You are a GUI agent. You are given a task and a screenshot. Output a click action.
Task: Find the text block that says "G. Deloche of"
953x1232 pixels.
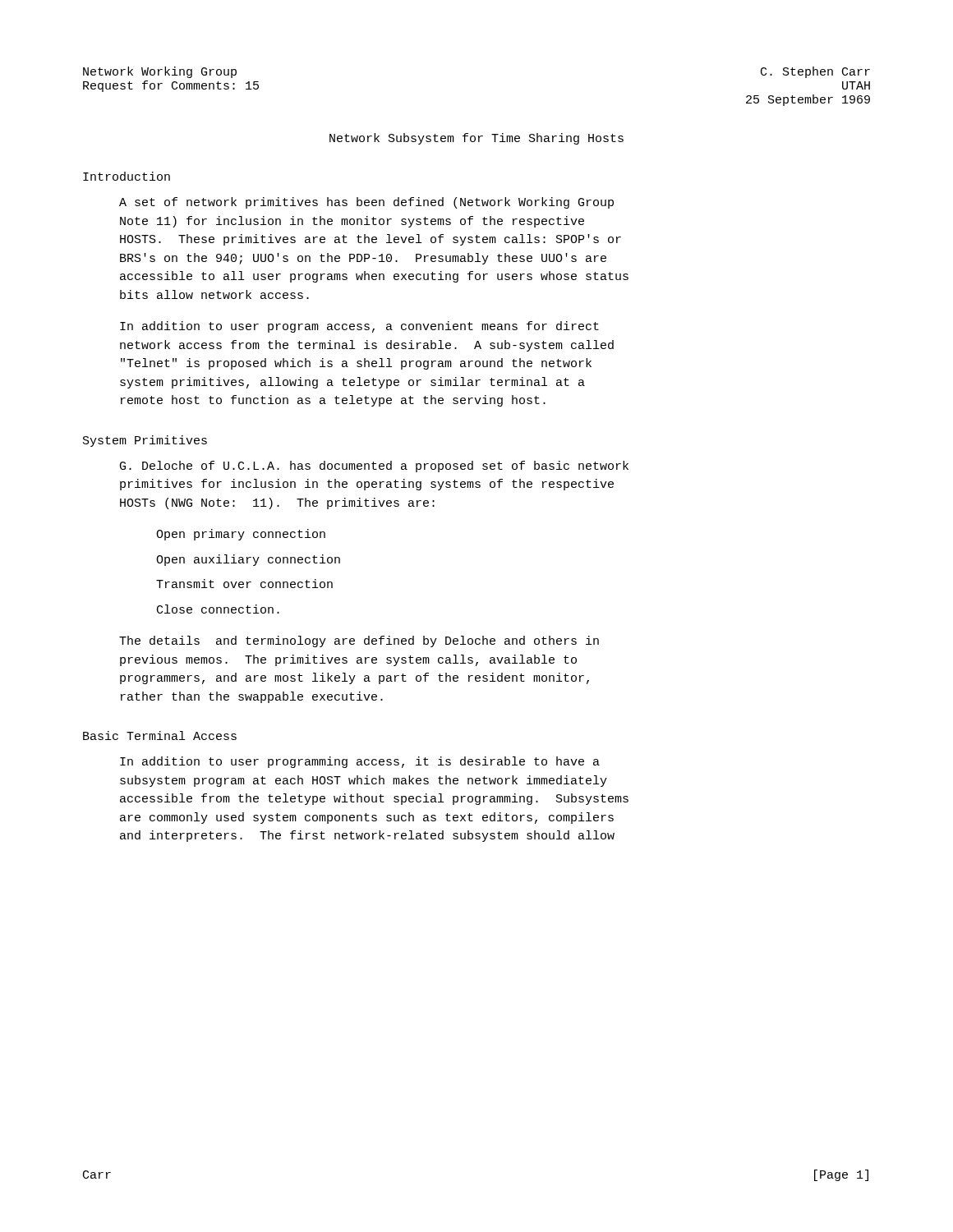click(374, 485)
